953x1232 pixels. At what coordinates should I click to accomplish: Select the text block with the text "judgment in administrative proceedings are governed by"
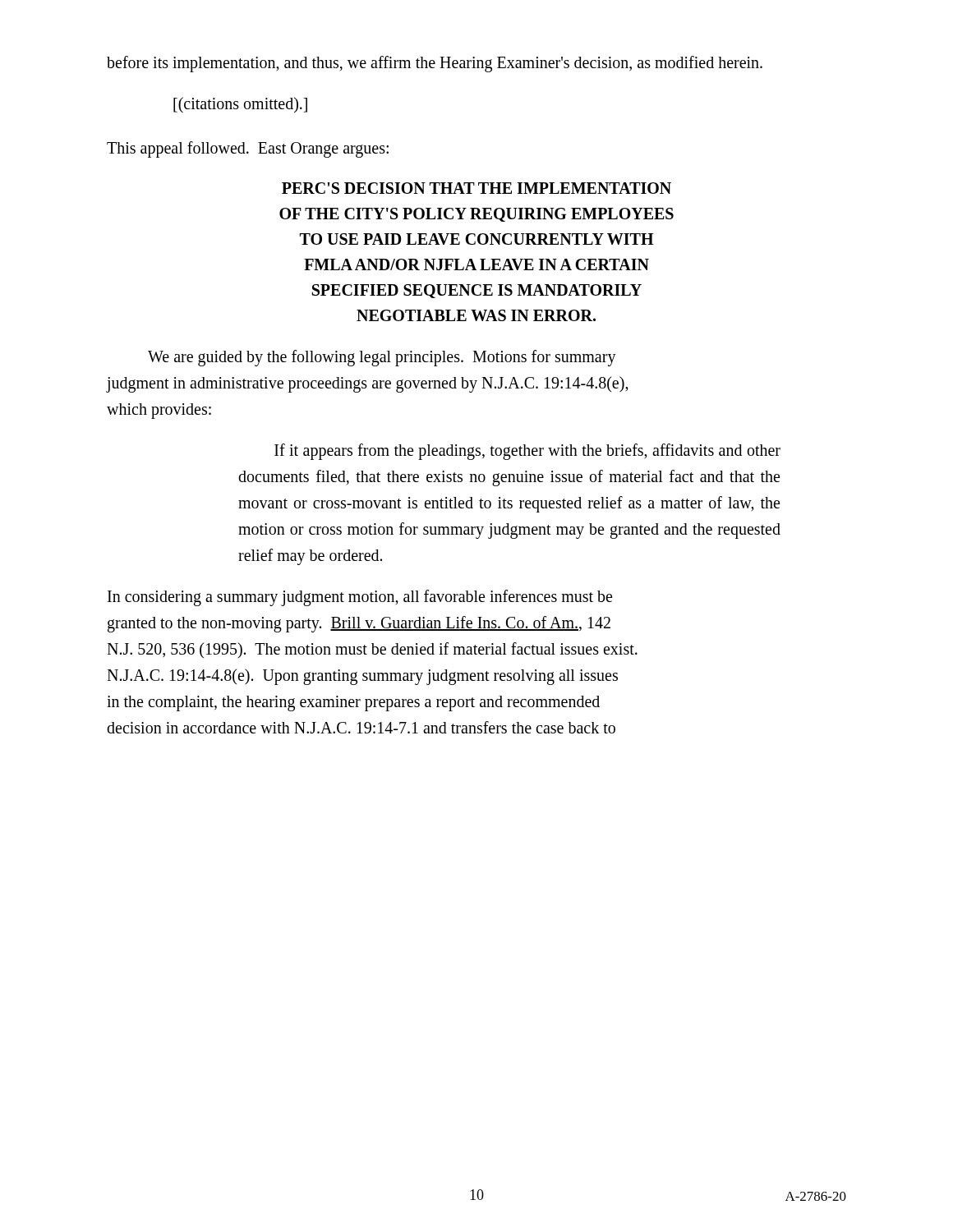(368, 383)
